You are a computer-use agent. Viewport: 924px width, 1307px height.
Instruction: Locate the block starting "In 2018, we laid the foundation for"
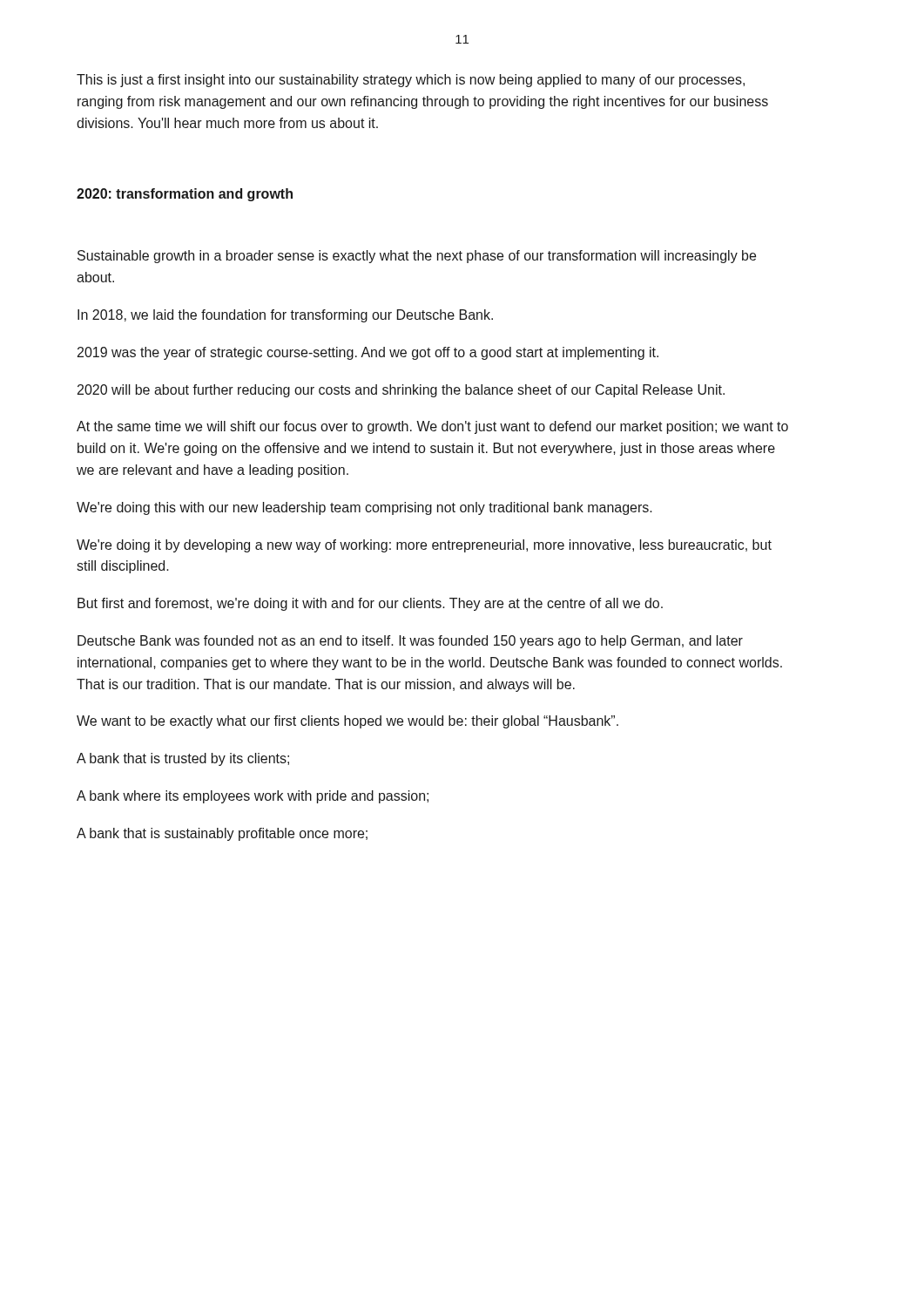coord(285,315)
